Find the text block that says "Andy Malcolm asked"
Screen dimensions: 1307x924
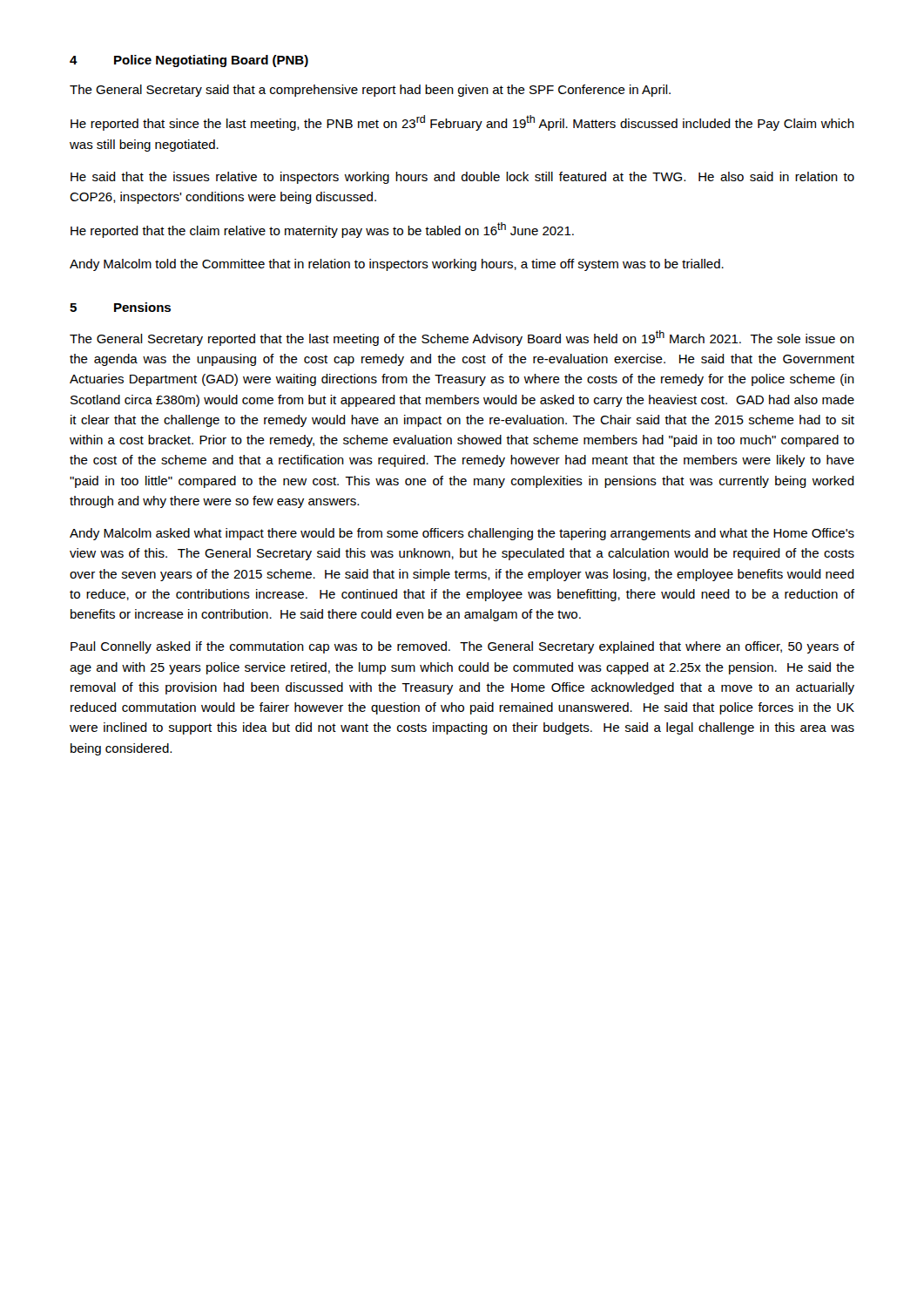(462, 573)
